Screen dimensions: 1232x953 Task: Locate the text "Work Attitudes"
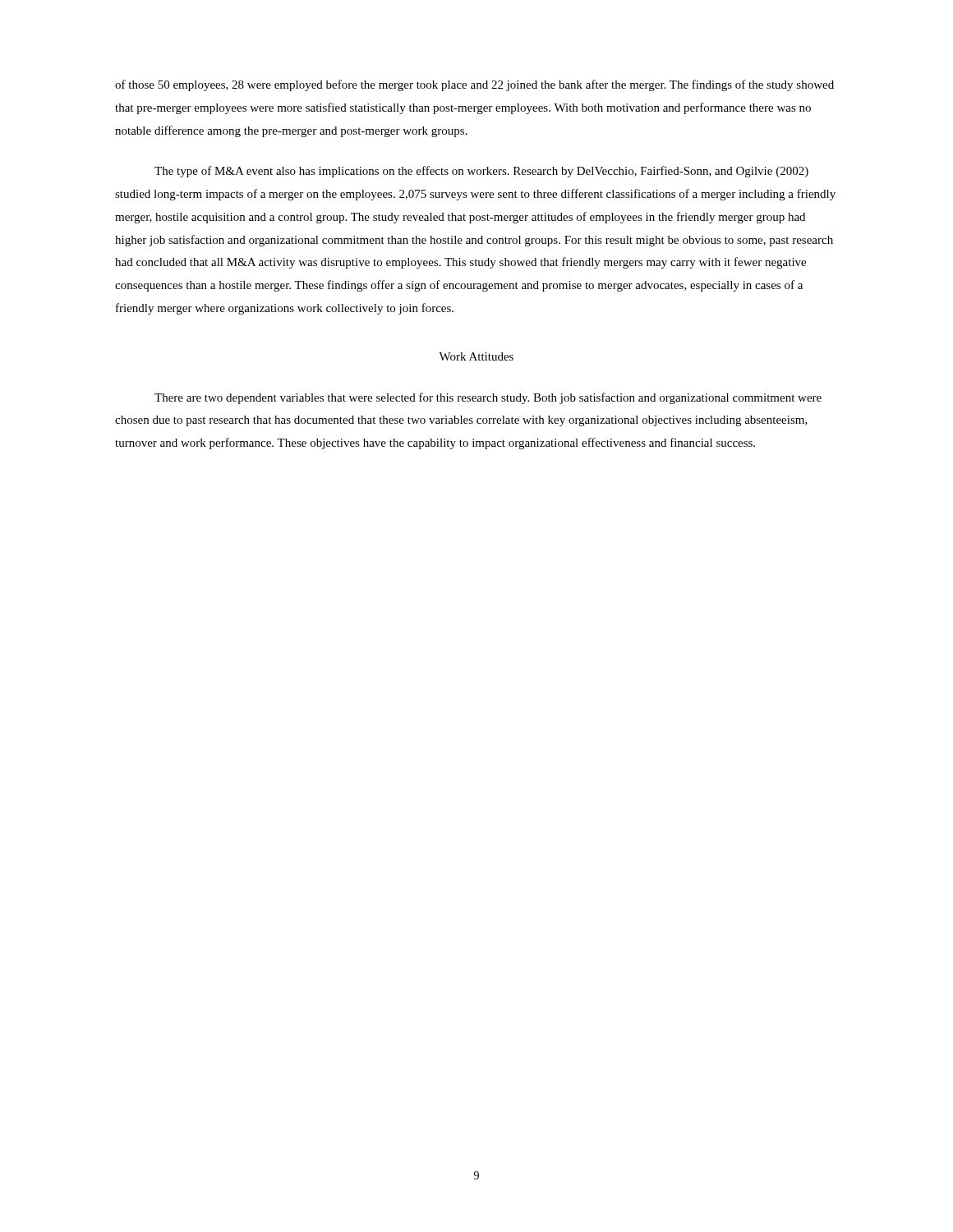point(476,356)
